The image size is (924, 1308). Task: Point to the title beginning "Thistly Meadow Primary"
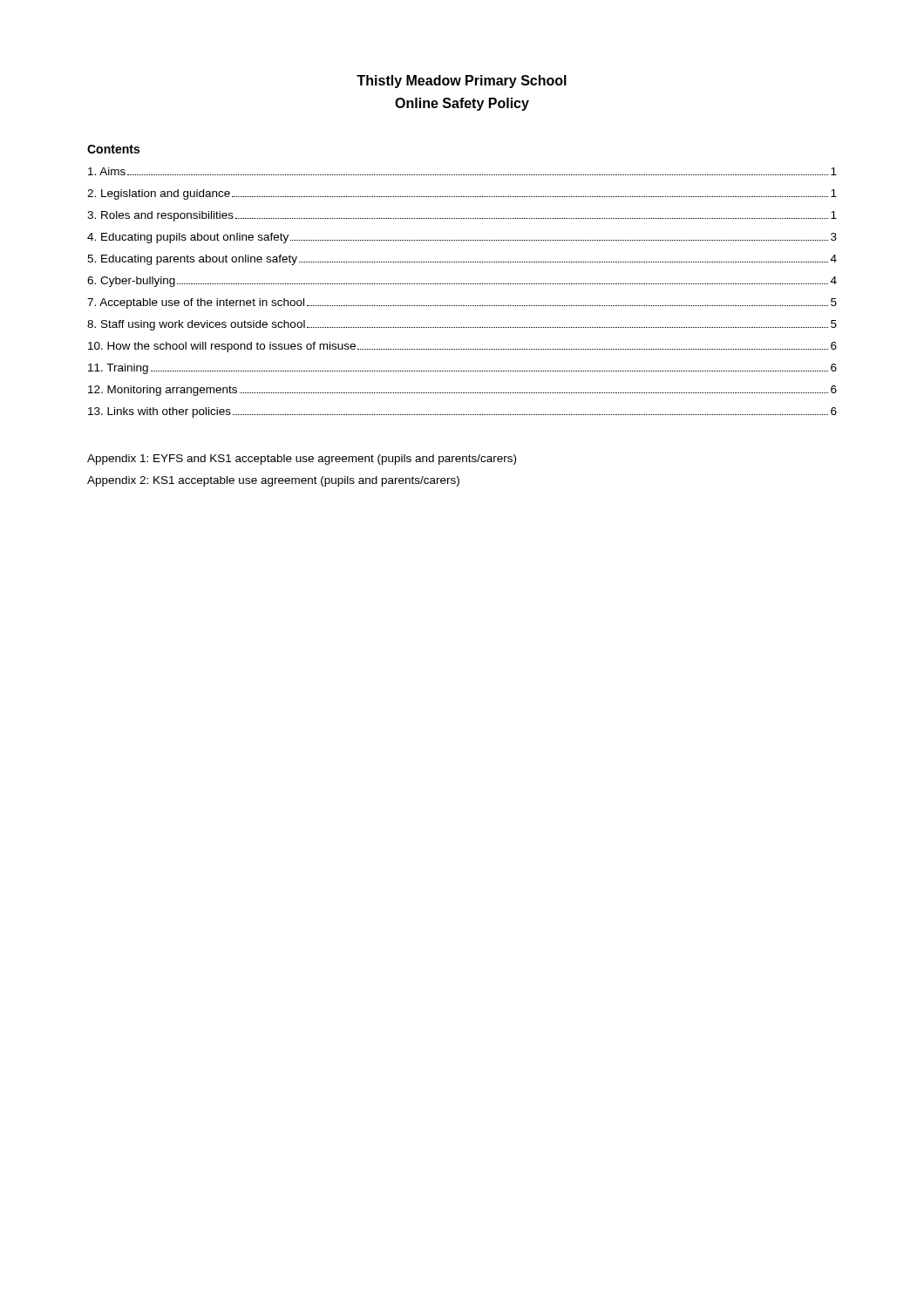pyautogui.click(x=462, y=92)
